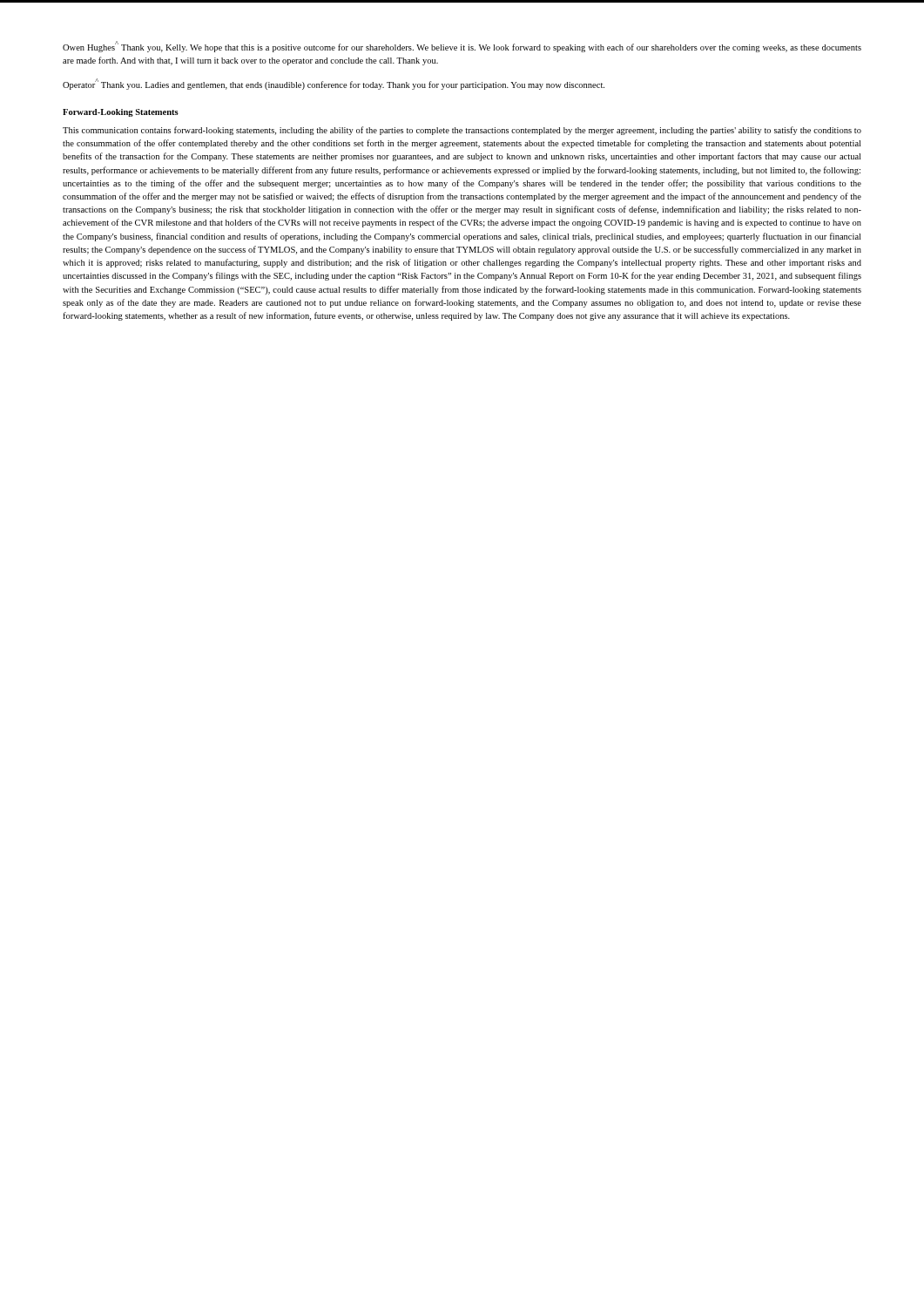Point to the block beginning "This communication contains forward-looking statements,"

pos(462,223)
